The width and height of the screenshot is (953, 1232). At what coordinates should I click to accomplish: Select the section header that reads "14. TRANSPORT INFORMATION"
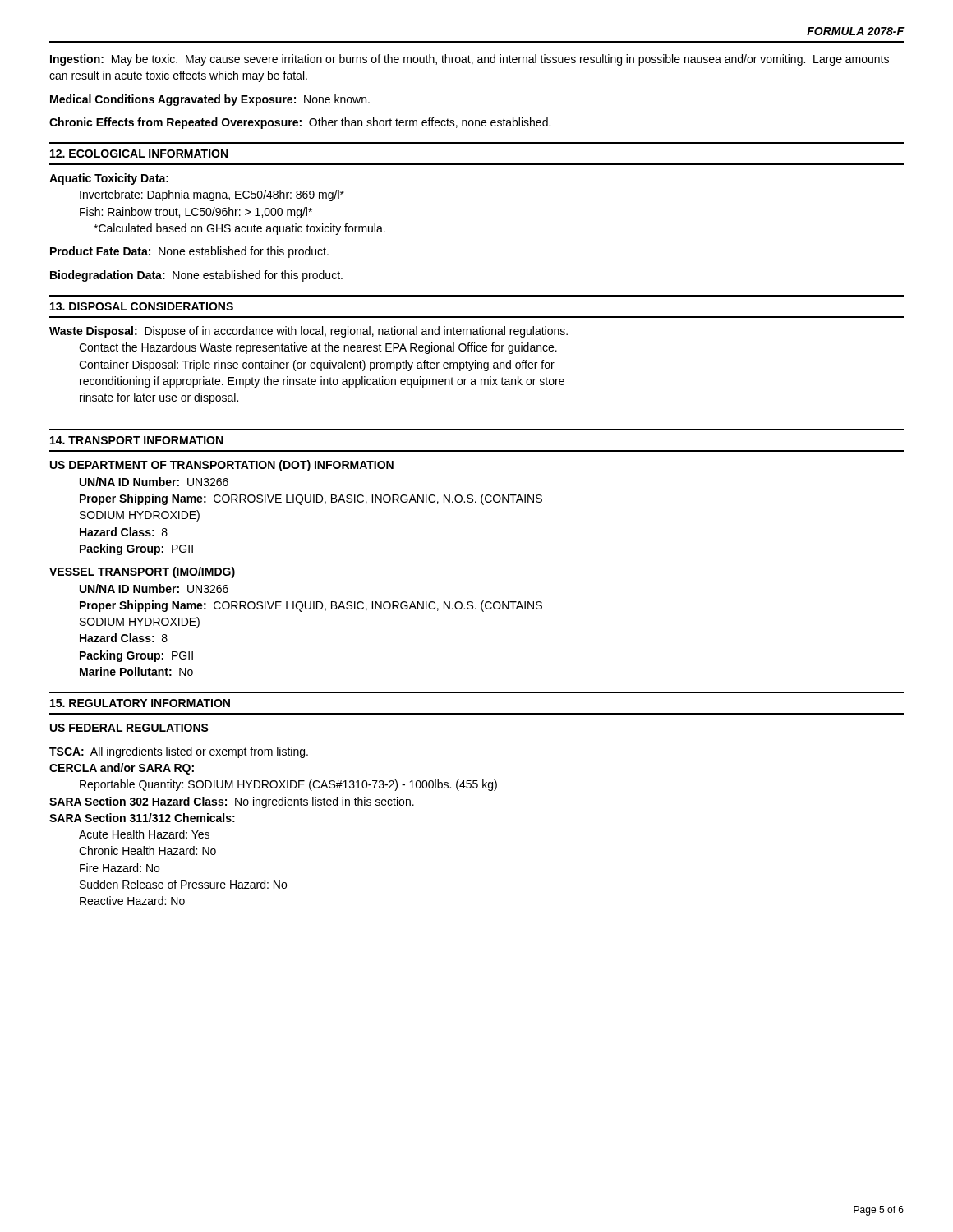[x=136, y=441]
